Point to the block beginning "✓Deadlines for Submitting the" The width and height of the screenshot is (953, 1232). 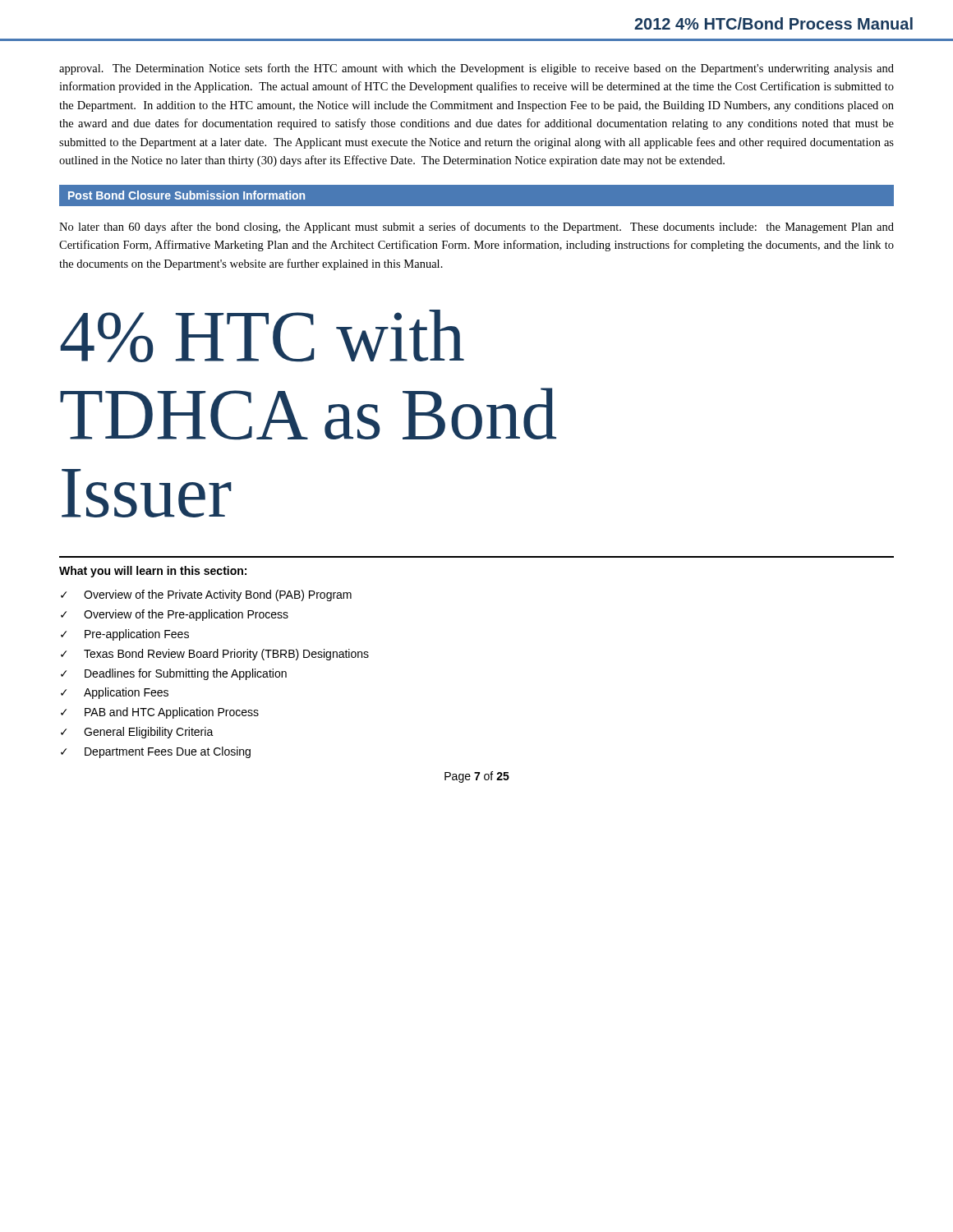pyautogui.click(x=173, y=674)
